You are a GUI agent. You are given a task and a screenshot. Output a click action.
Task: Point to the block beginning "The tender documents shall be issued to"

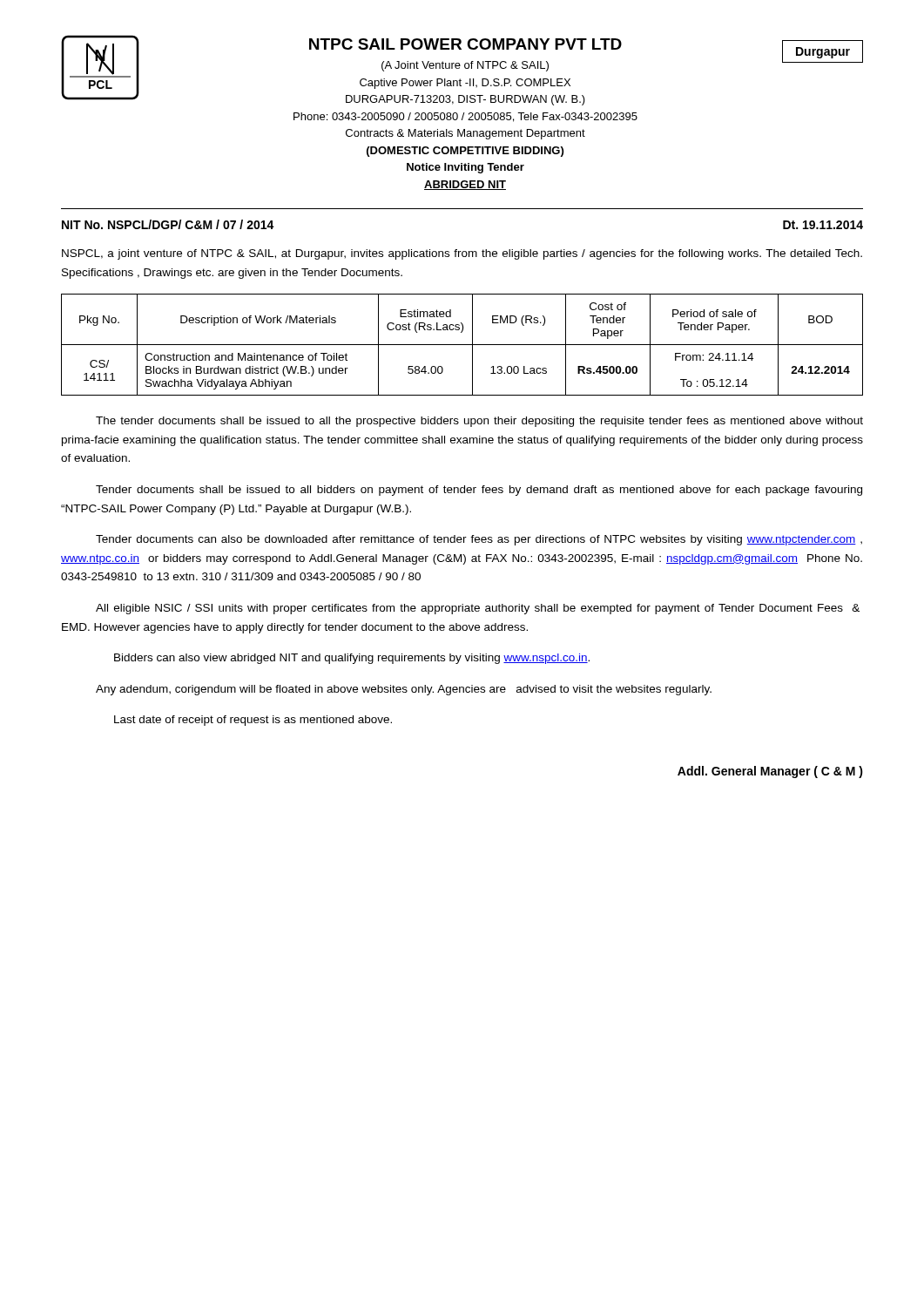click(462, 439)
